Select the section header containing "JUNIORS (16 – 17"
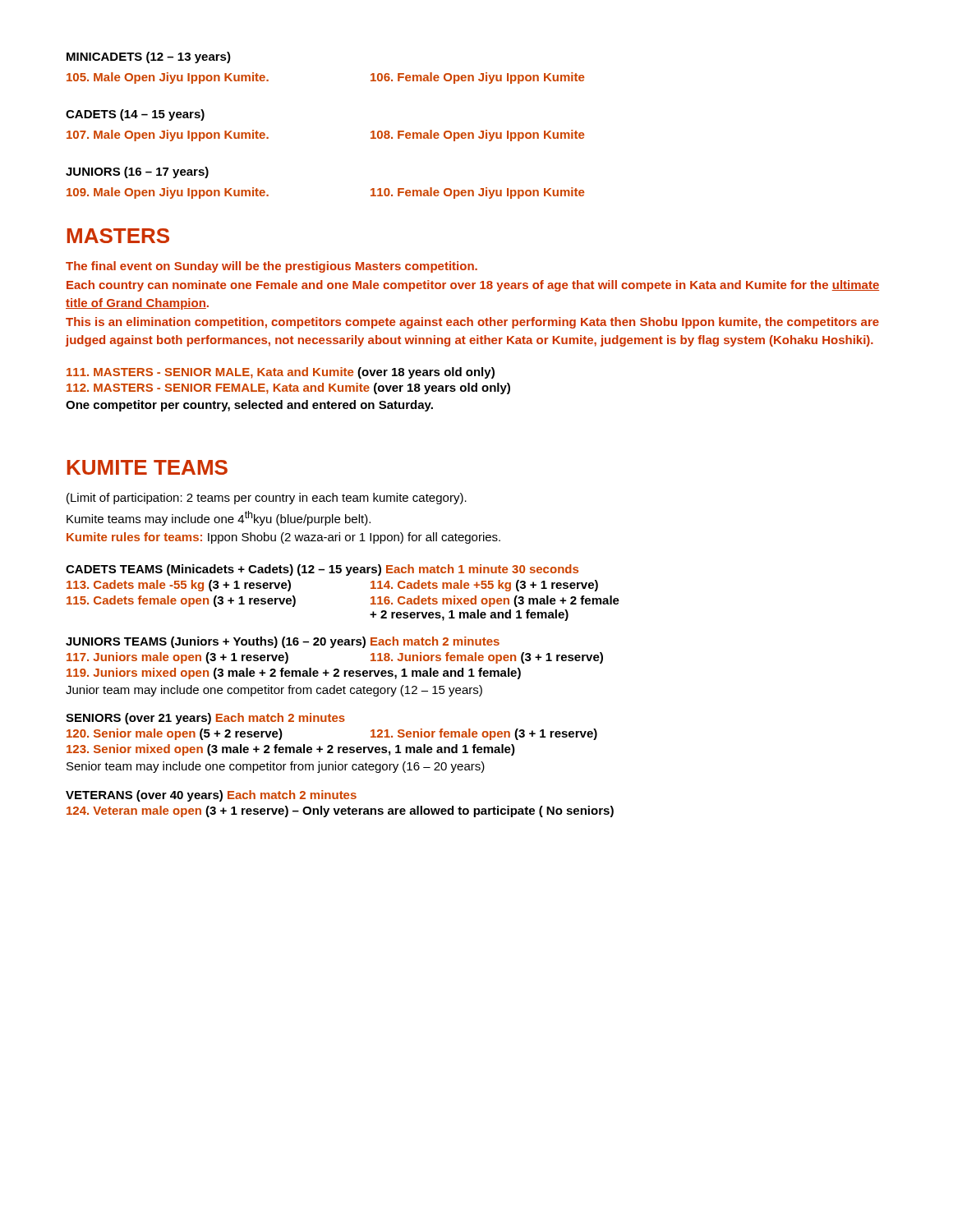Screen dimensions: 1232x953 pos(137,172)
